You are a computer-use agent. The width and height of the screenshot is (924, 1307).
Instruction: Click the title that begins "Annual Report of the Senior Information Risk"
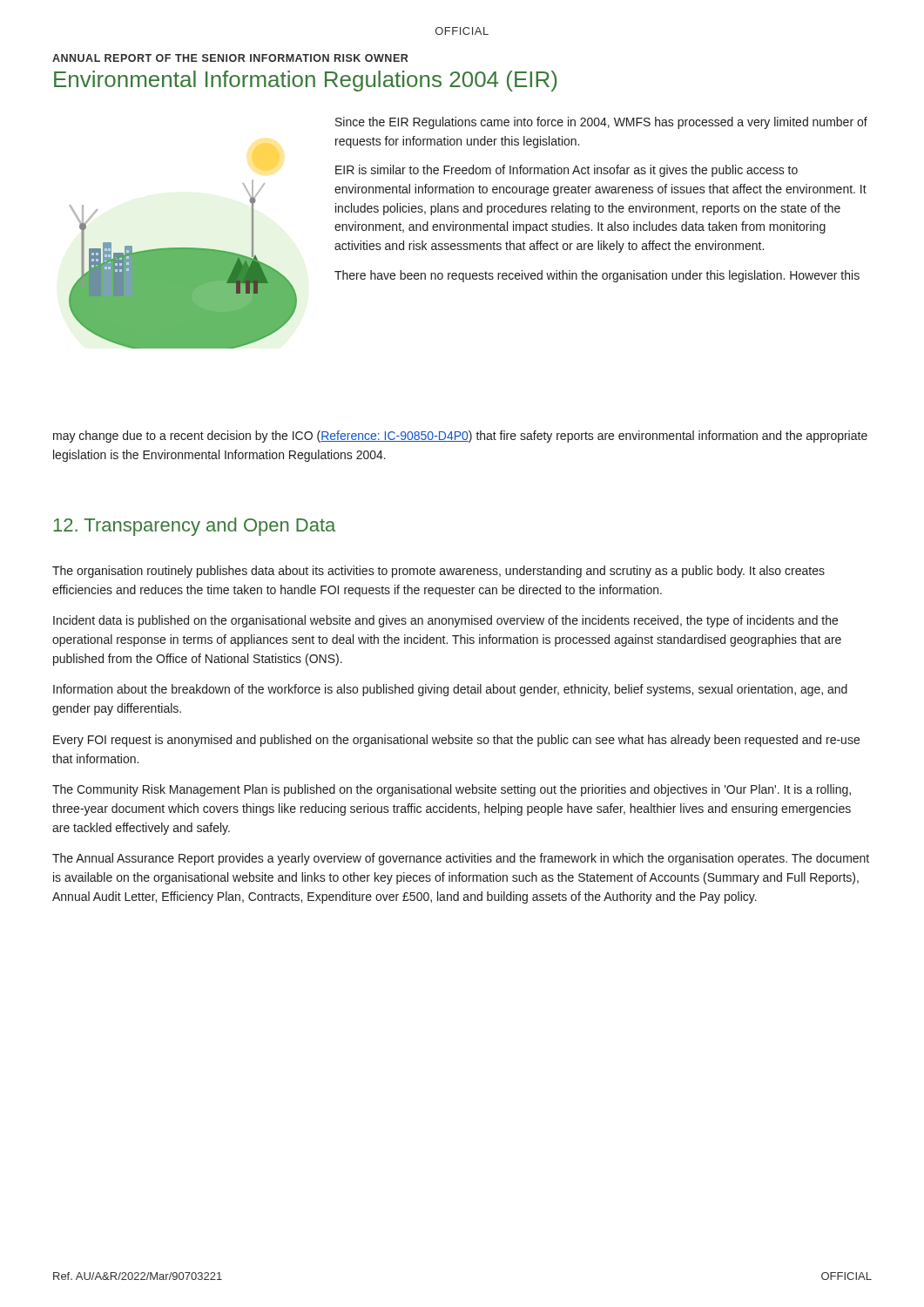(x=462, y=73)
